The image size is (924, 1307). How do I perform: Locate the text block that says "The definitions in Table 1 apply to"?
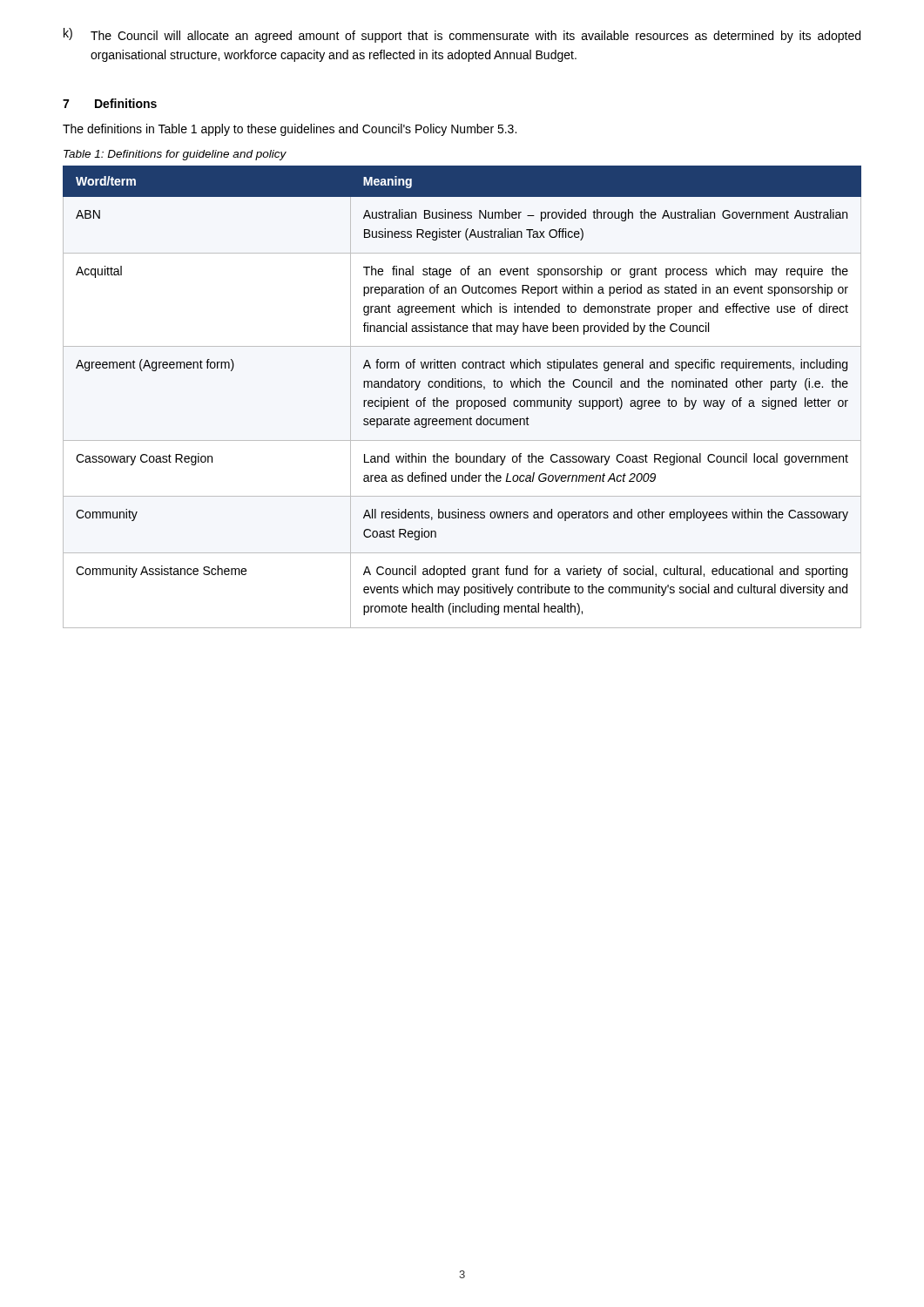point(290,129)
